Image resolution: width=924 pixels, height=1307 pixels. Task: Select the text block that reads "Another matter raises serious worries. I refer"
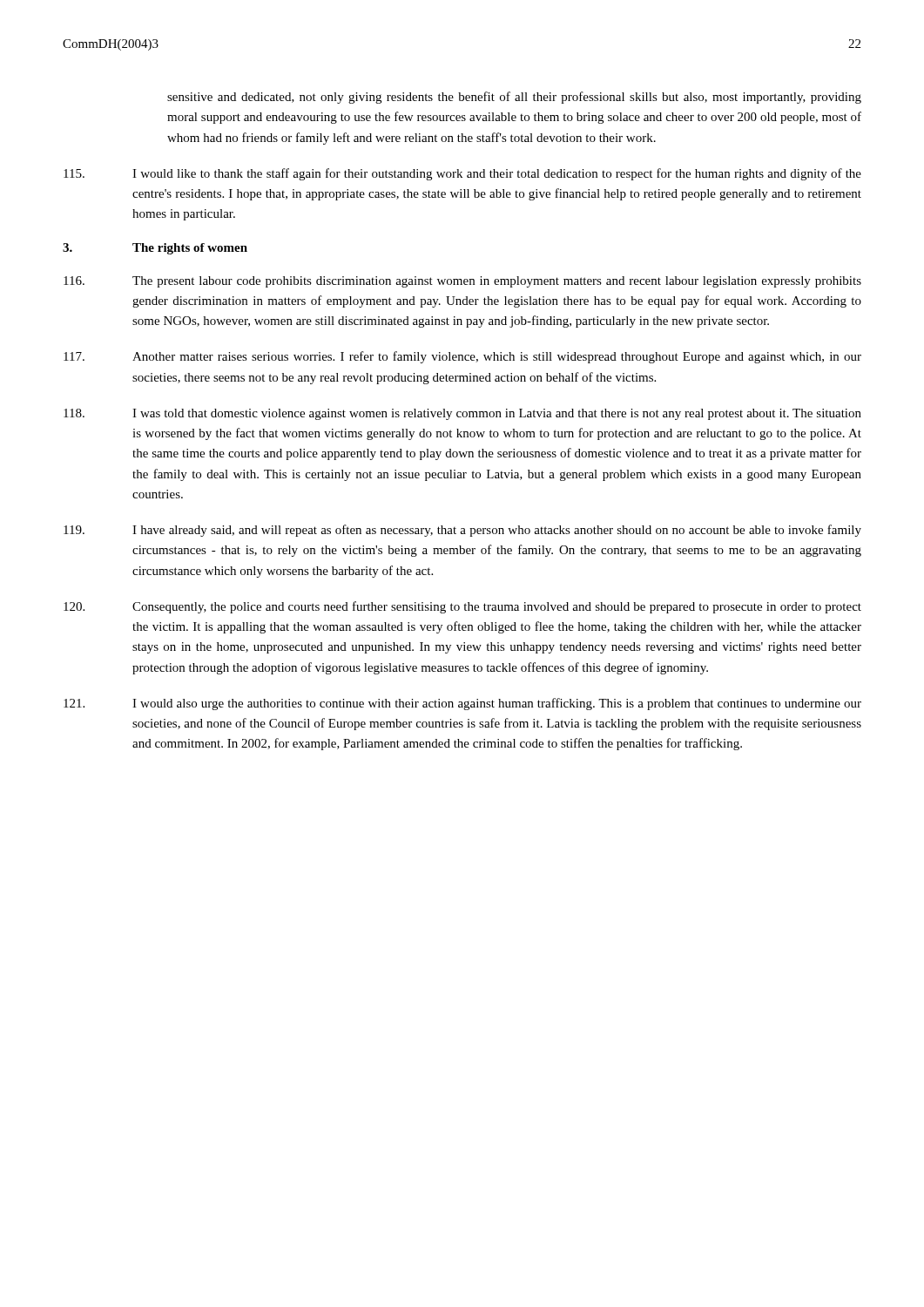[462, 367]
